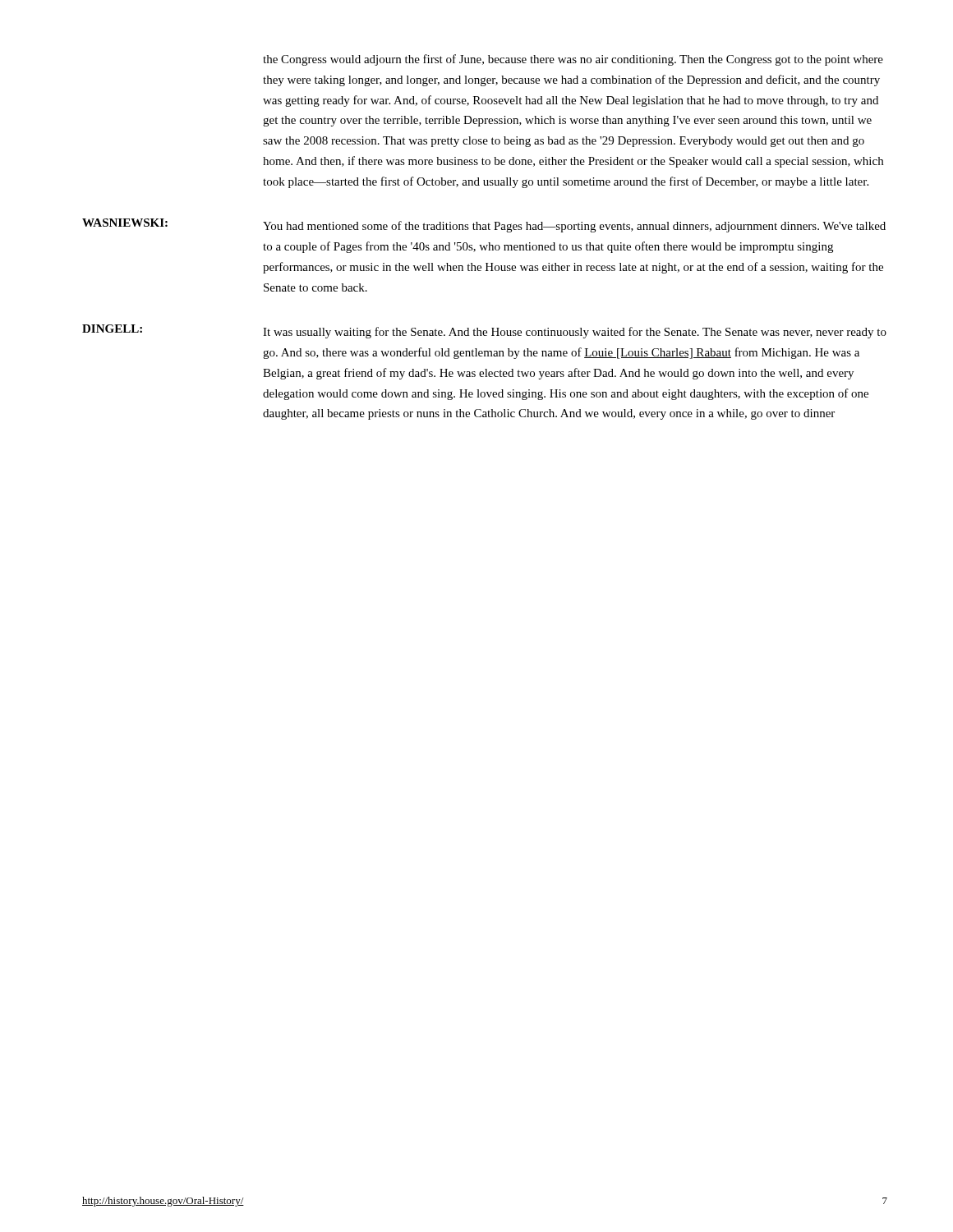Screen dimensions: 1232x953
Task: Navigate to the text block starting "WASNIEWSKI: You had mentioned some of"
Action: [x=485, y=257]
